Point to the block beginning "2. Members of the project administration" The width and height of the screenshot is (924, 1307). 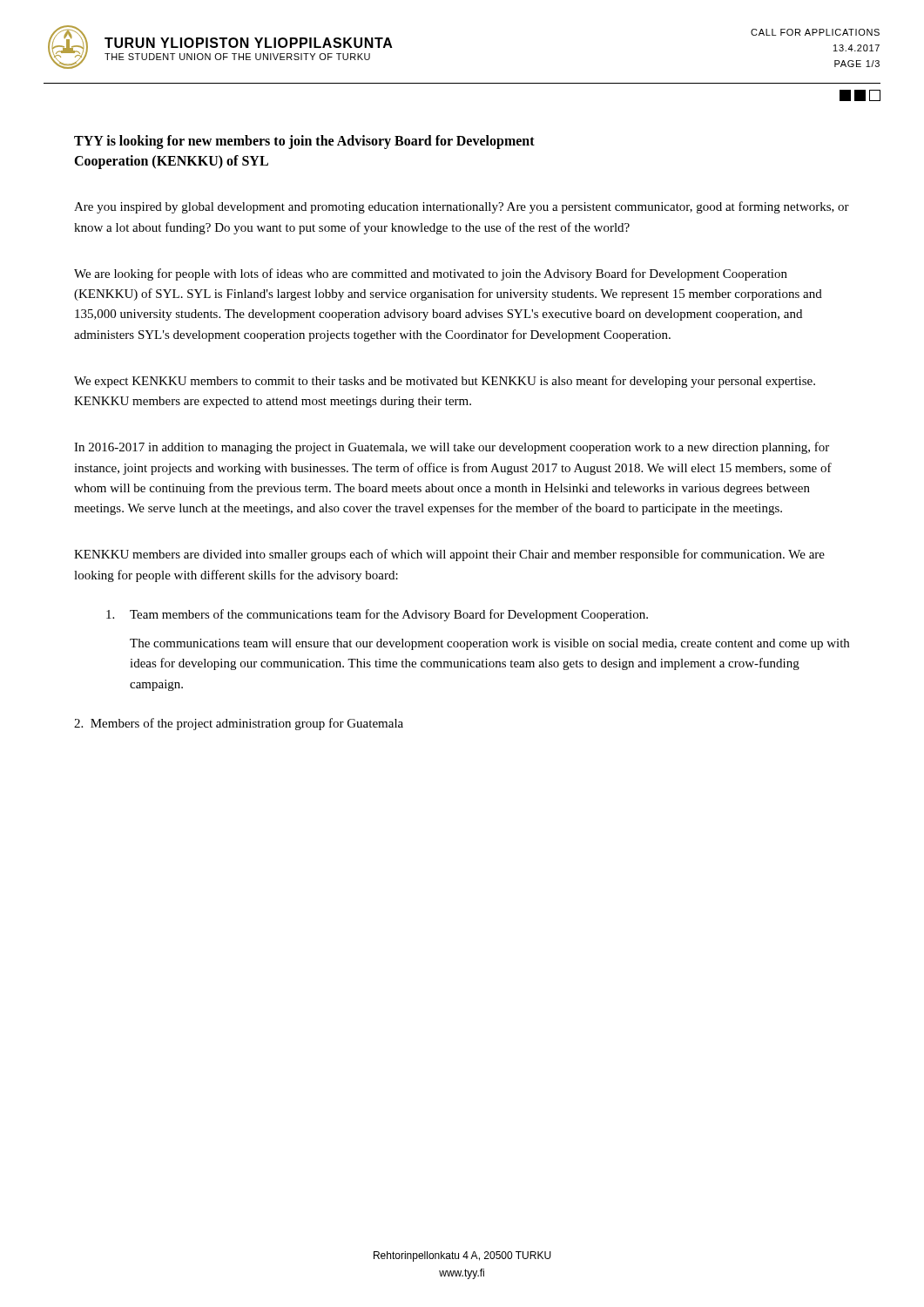pos(239,723)
